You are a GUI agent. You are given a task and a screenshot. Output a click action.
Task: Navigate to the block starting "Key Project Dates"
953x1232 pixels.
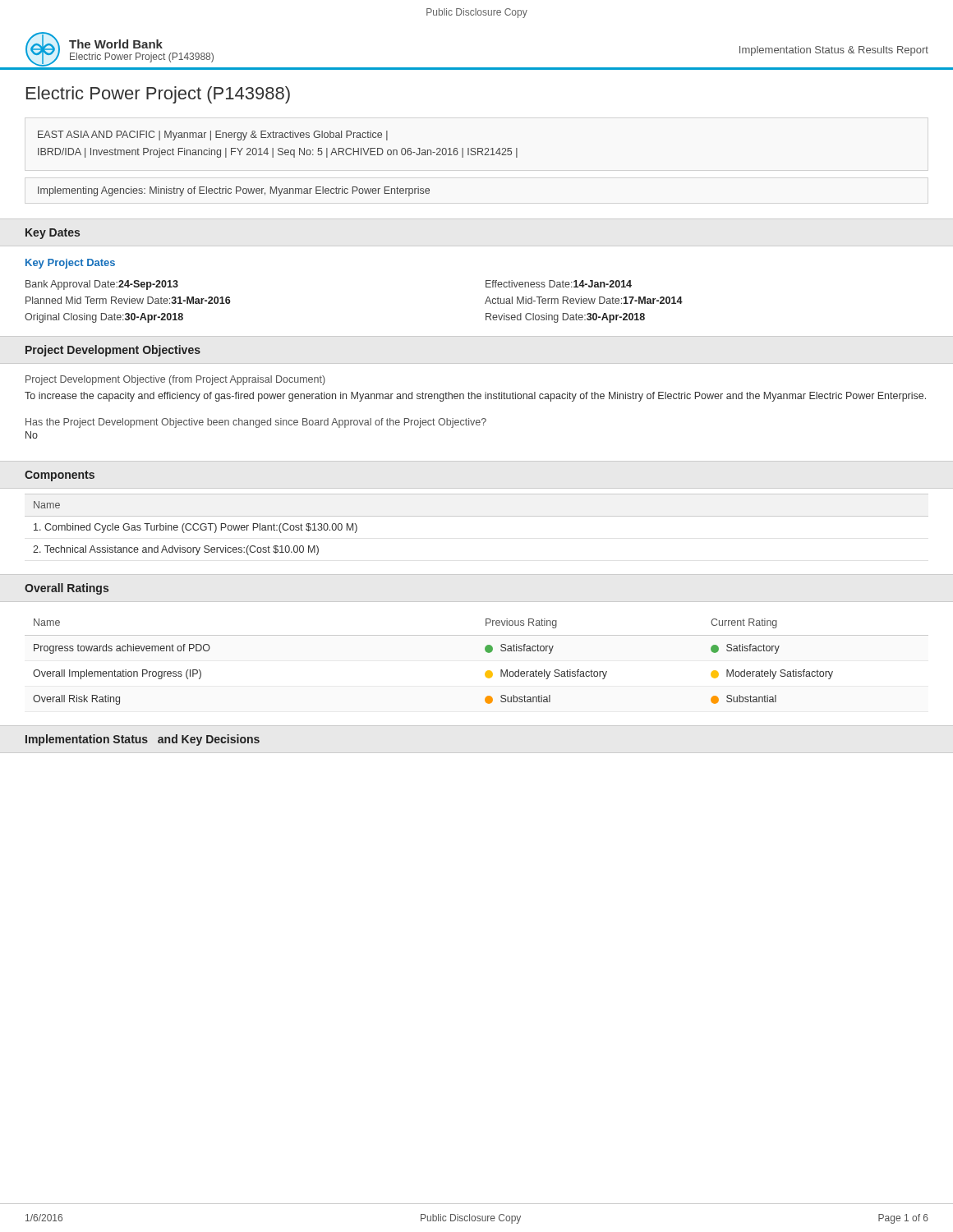tap(70, 262)
